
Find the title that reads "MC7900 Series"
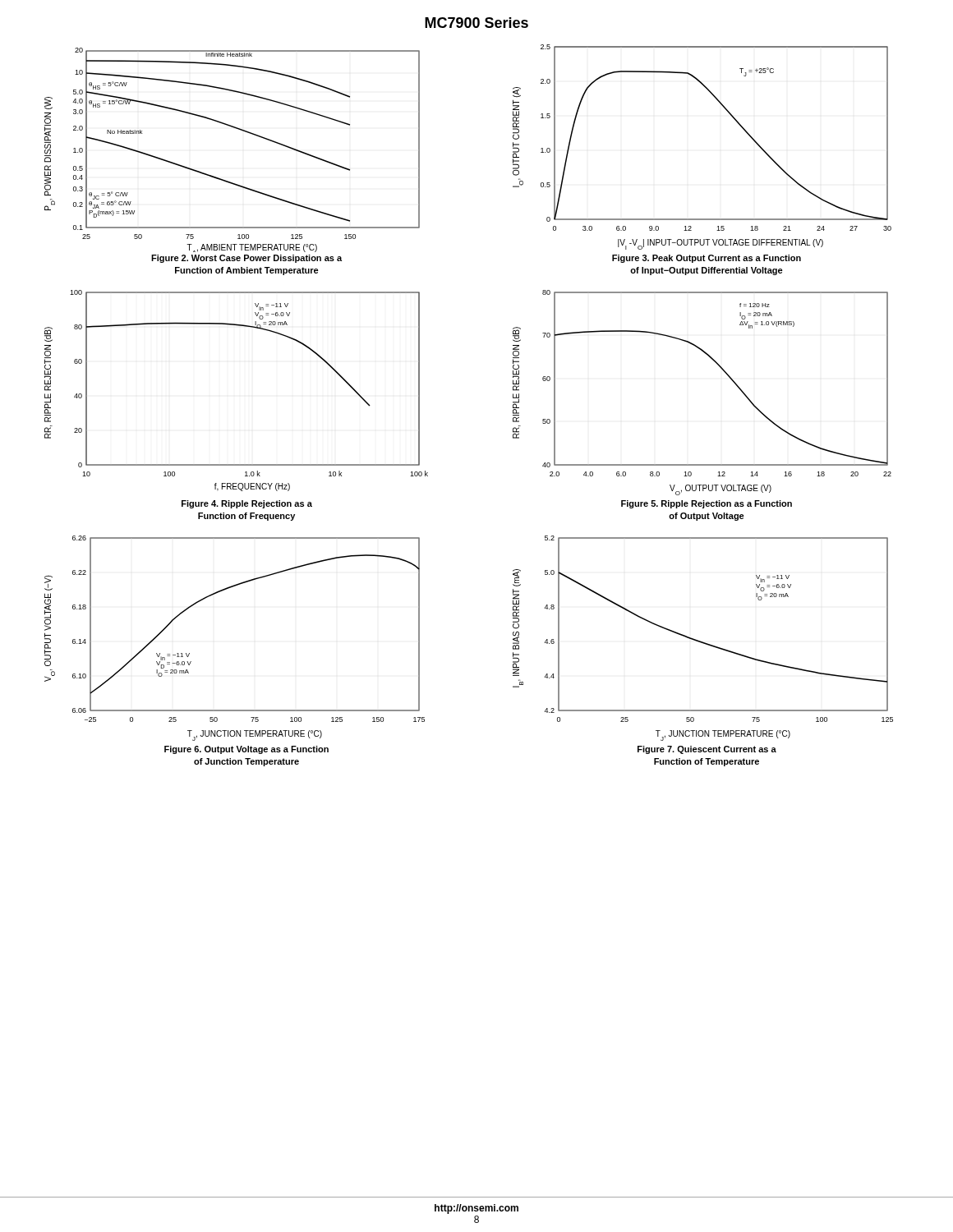(x=476, y=23)
